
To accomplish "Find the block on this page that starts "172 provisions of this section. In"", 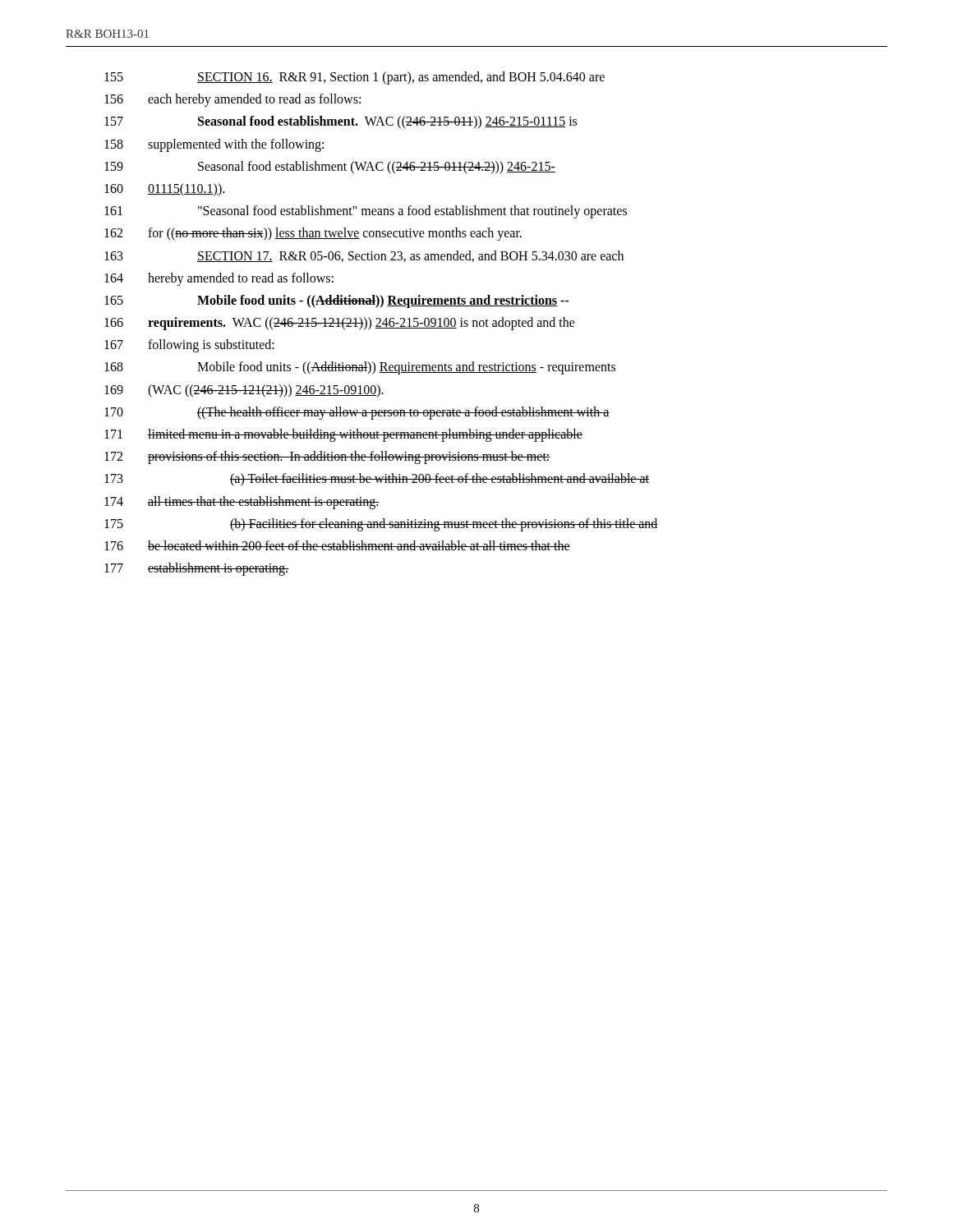I will click(476, 457).
